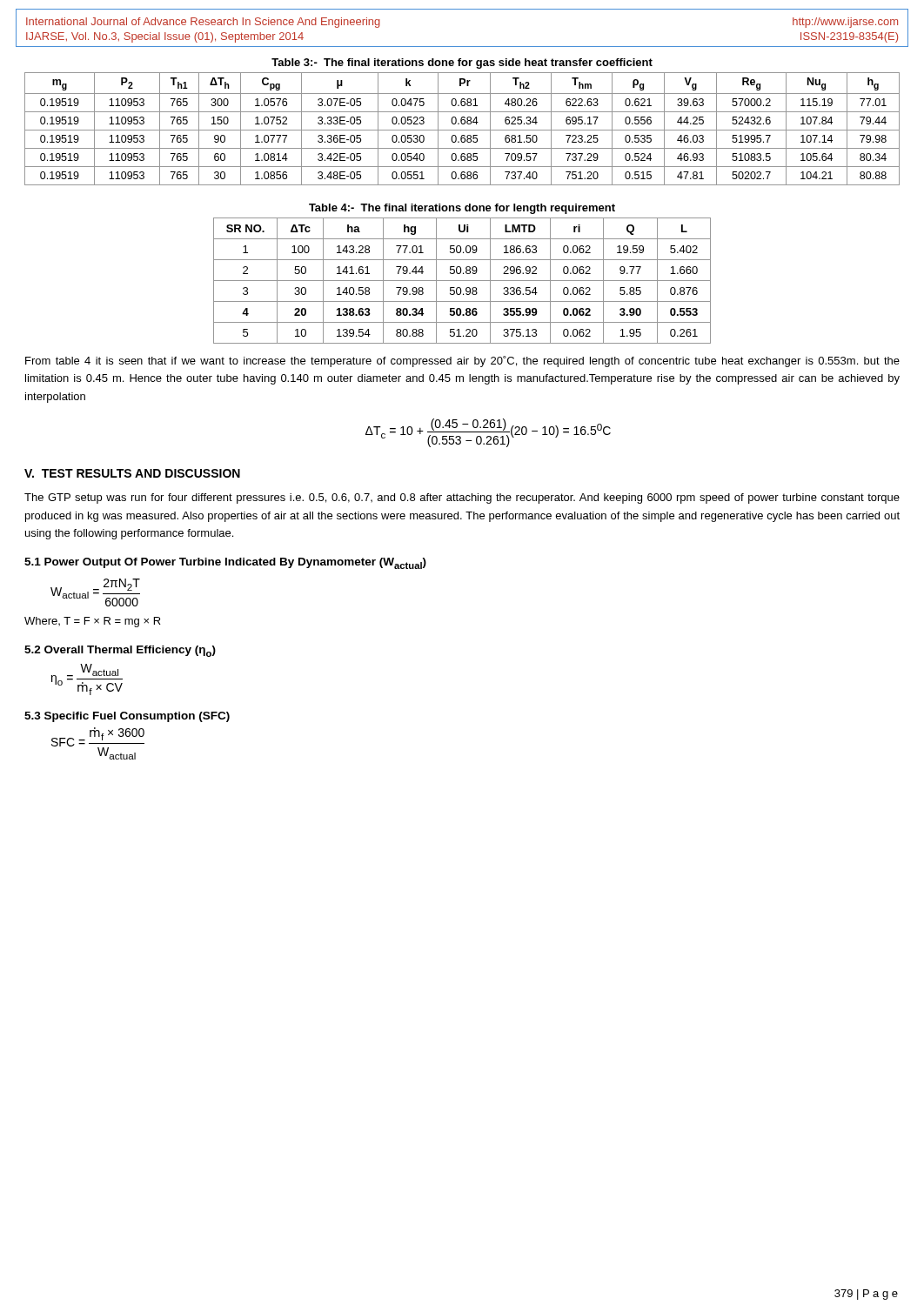
Task: Locate the table with the text "h g"
Action: [462, 129]
